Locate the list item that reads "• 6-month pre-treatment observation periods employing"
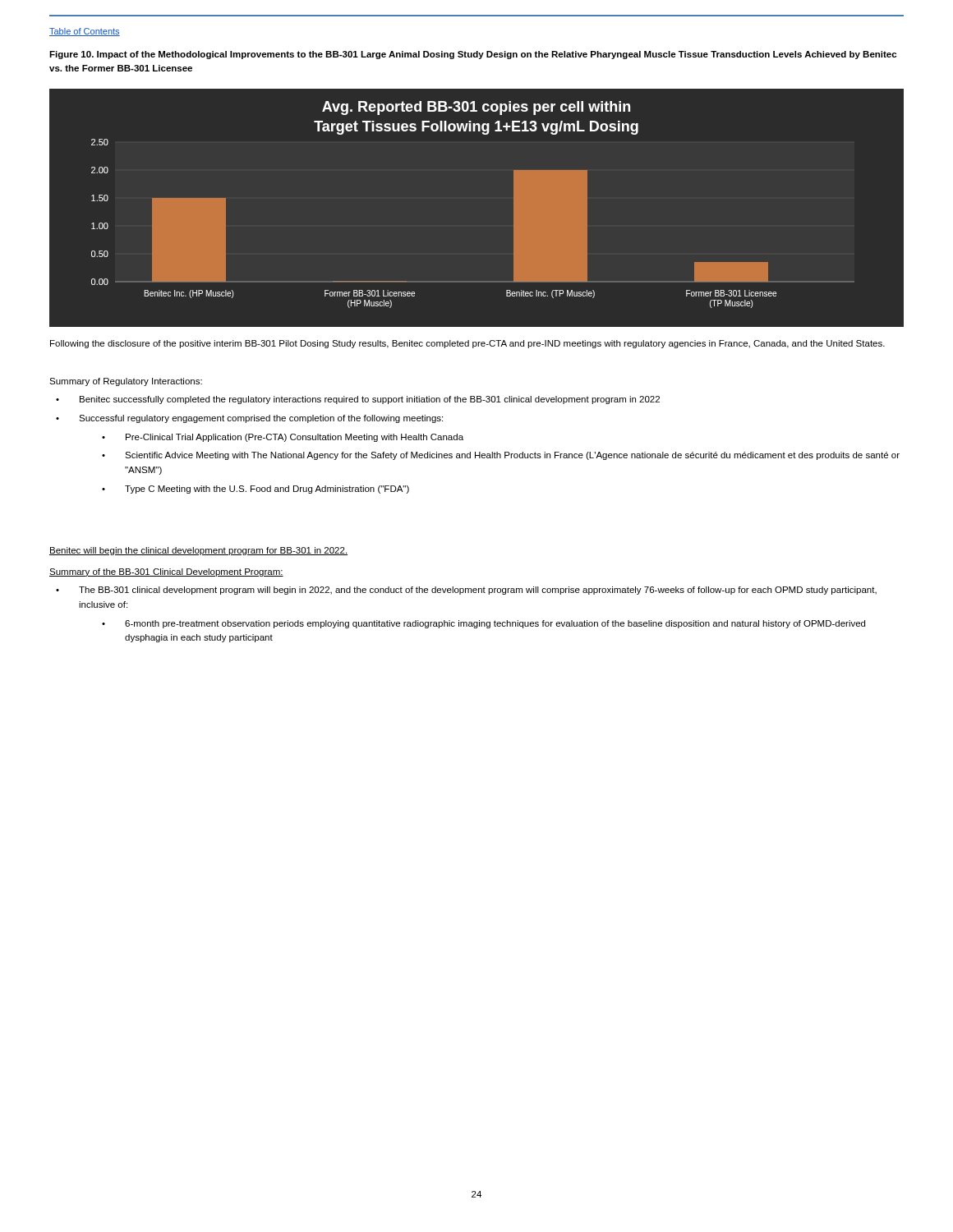 click(500, 631)
